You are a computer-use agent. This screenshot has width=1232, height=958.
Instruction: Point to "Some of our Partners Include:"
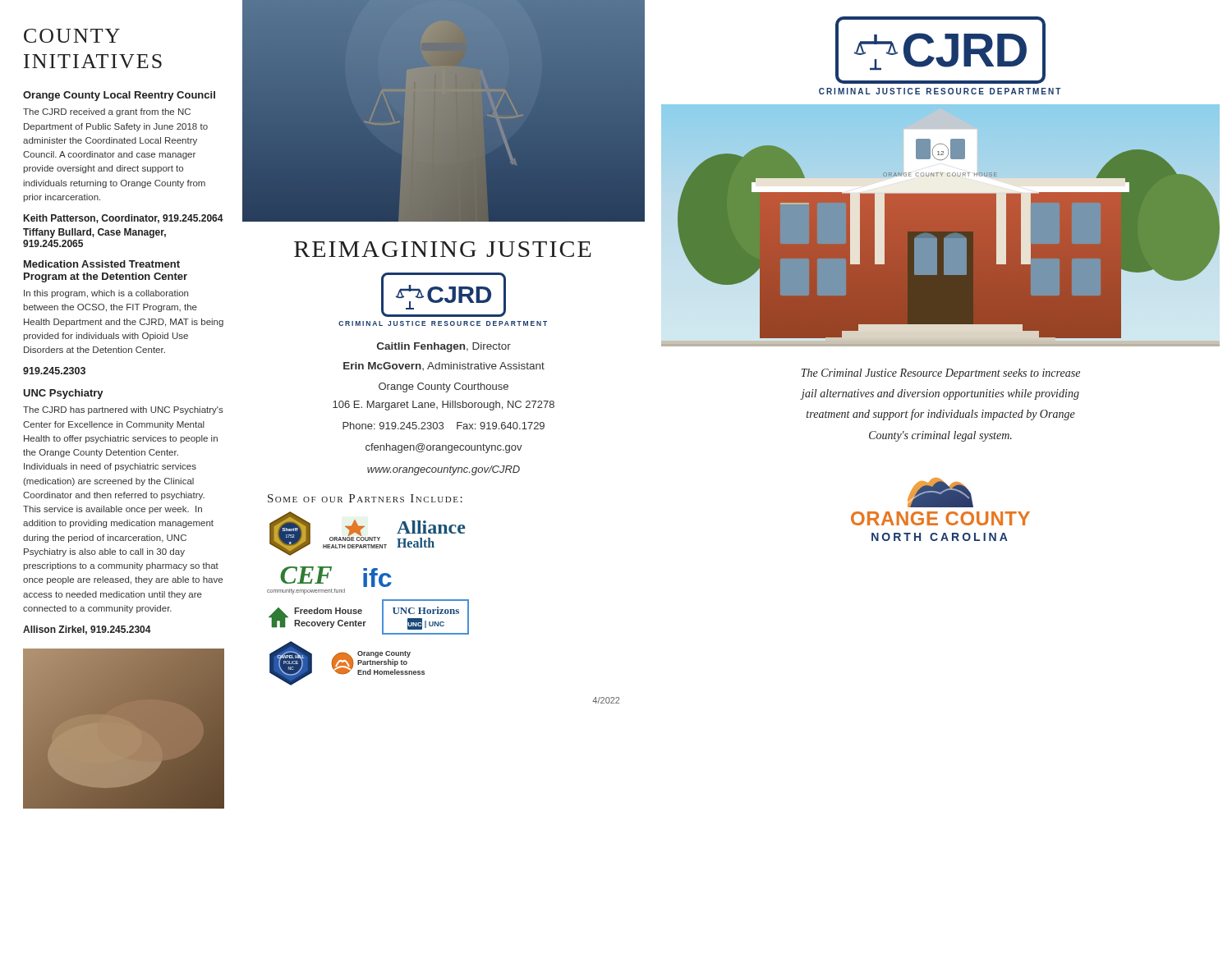click(366, 498)
